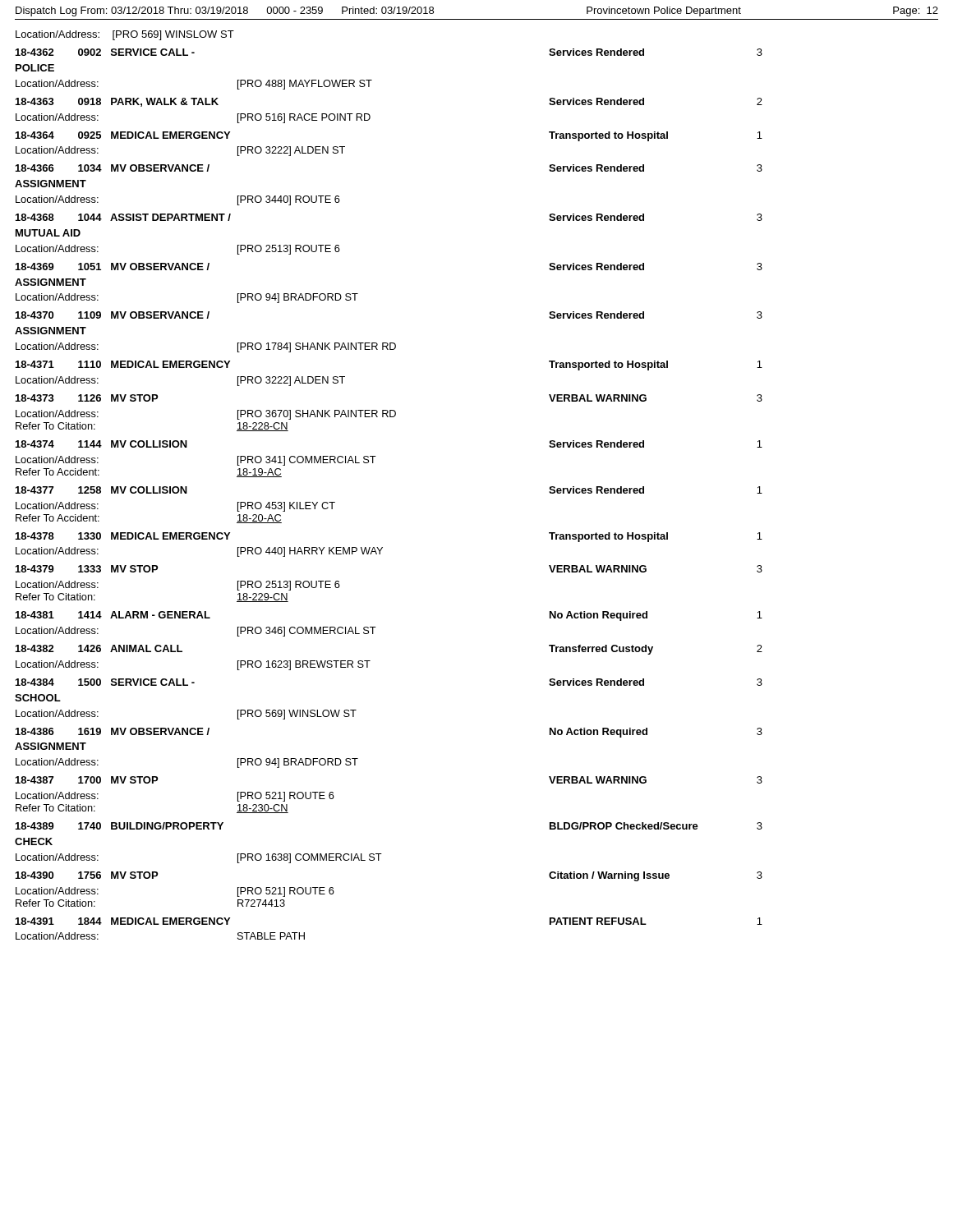This screenshot has height=1232, width=953.
Task: Point to the block beginning "18-4384 1500 SERVICE CALL - SCHOOL"
Action: pos(41,682)
